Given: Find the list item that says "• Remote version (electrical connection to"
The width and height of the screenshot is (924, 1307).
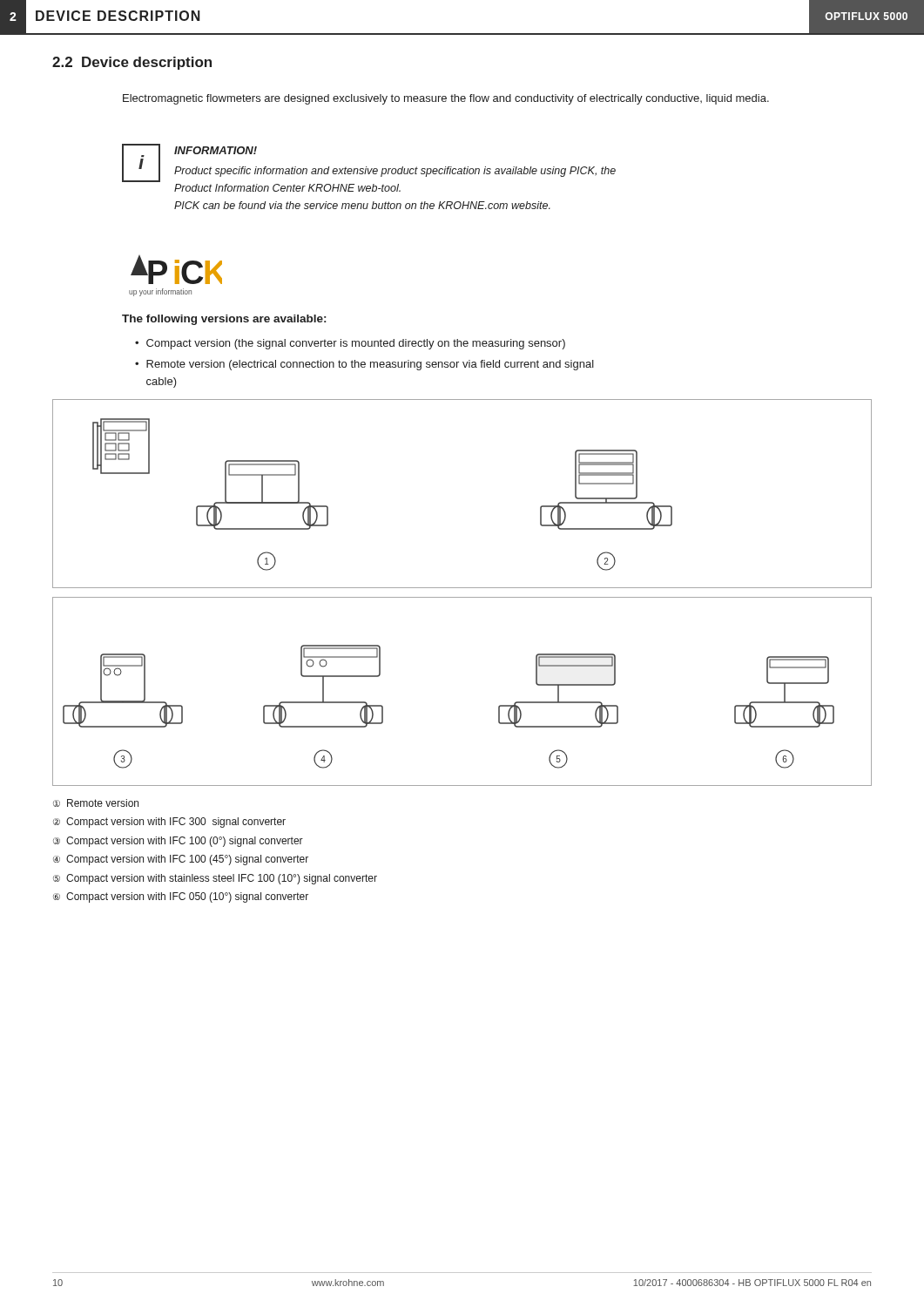Looking at the screenshot, I should [x=364, y=372].
